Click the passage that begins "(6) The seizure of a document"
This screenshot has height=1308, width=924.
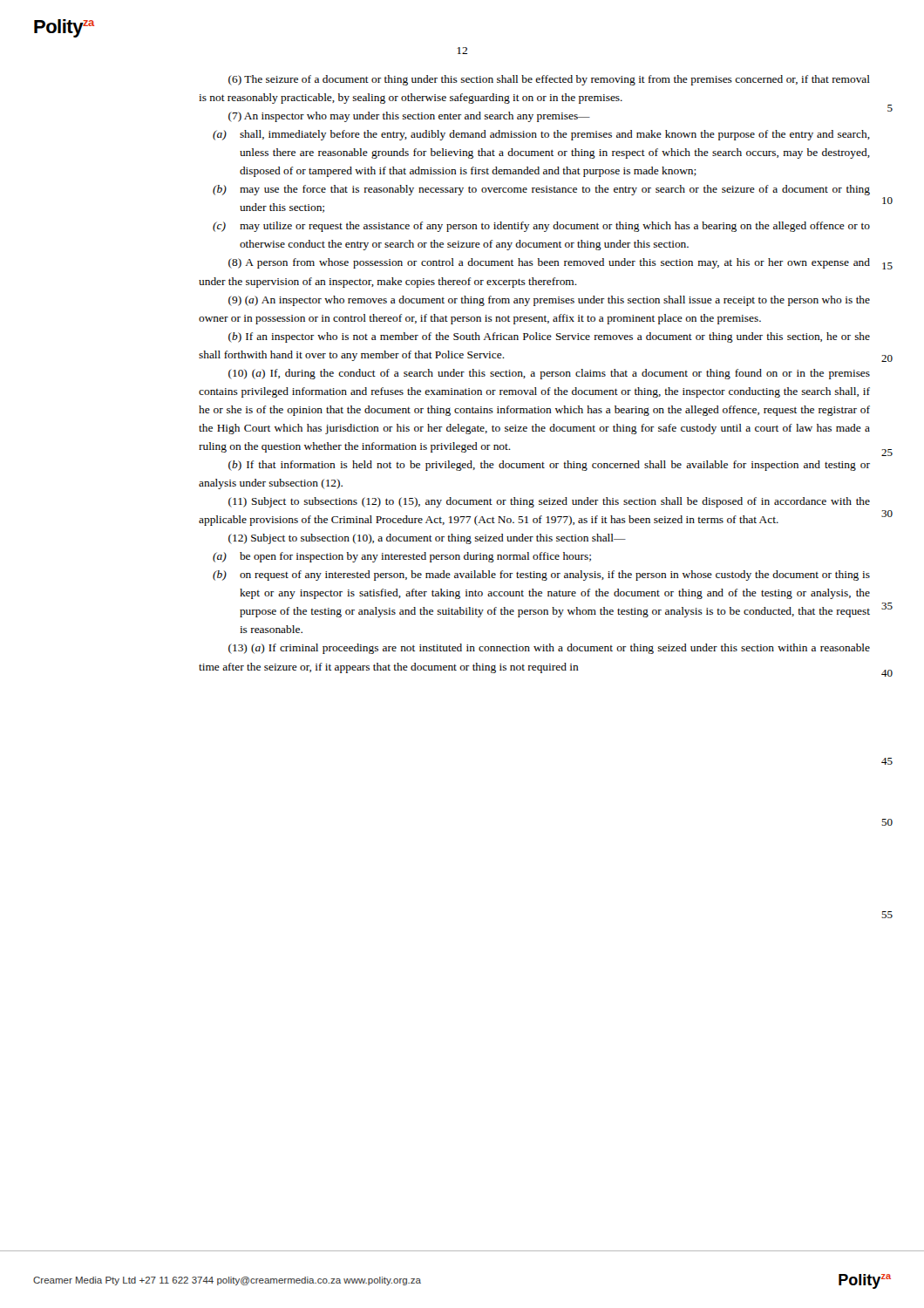[534, 88]
